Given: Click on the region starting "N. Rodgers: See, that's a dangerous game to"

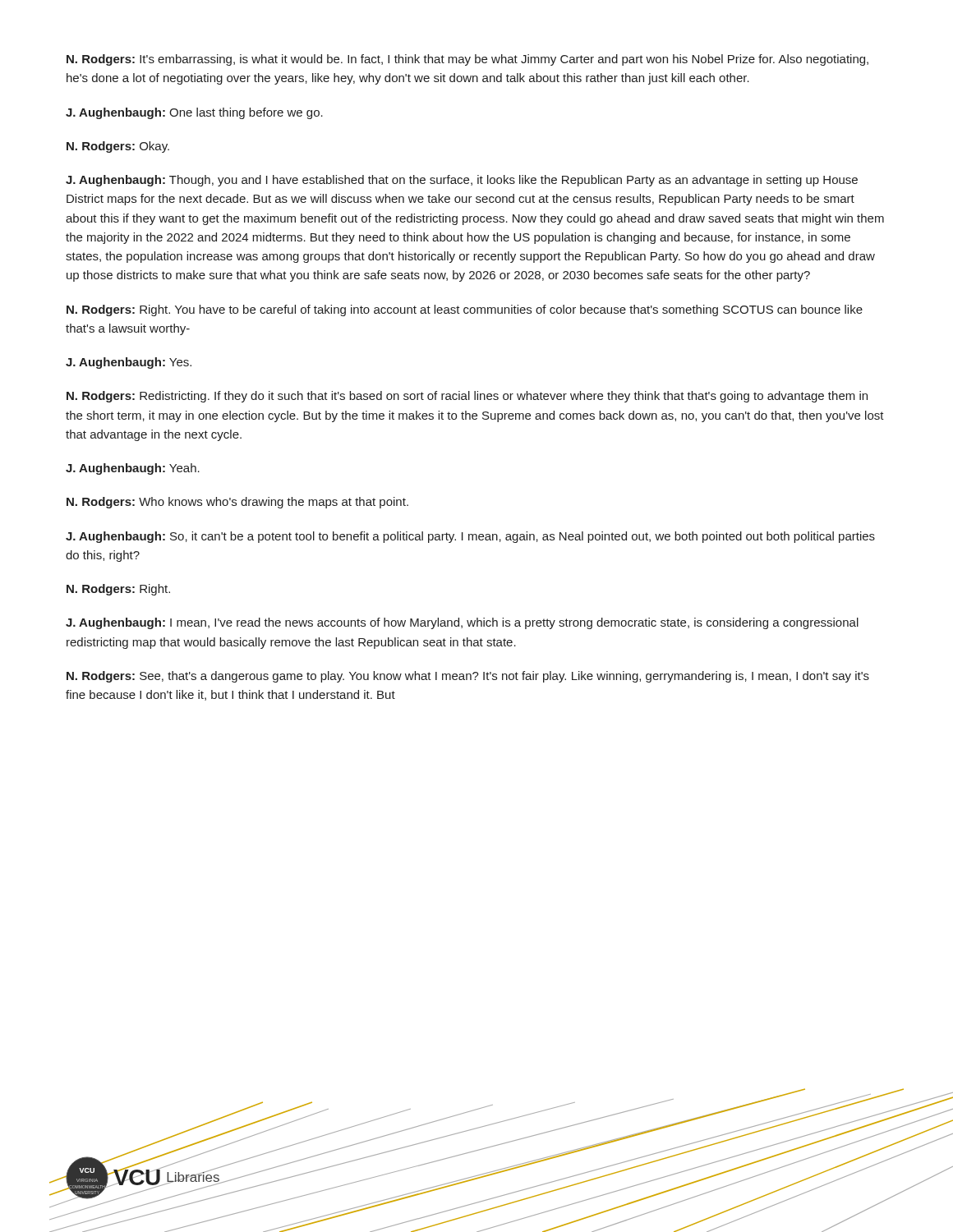Looking at the screenshot, I should (467, 685).
